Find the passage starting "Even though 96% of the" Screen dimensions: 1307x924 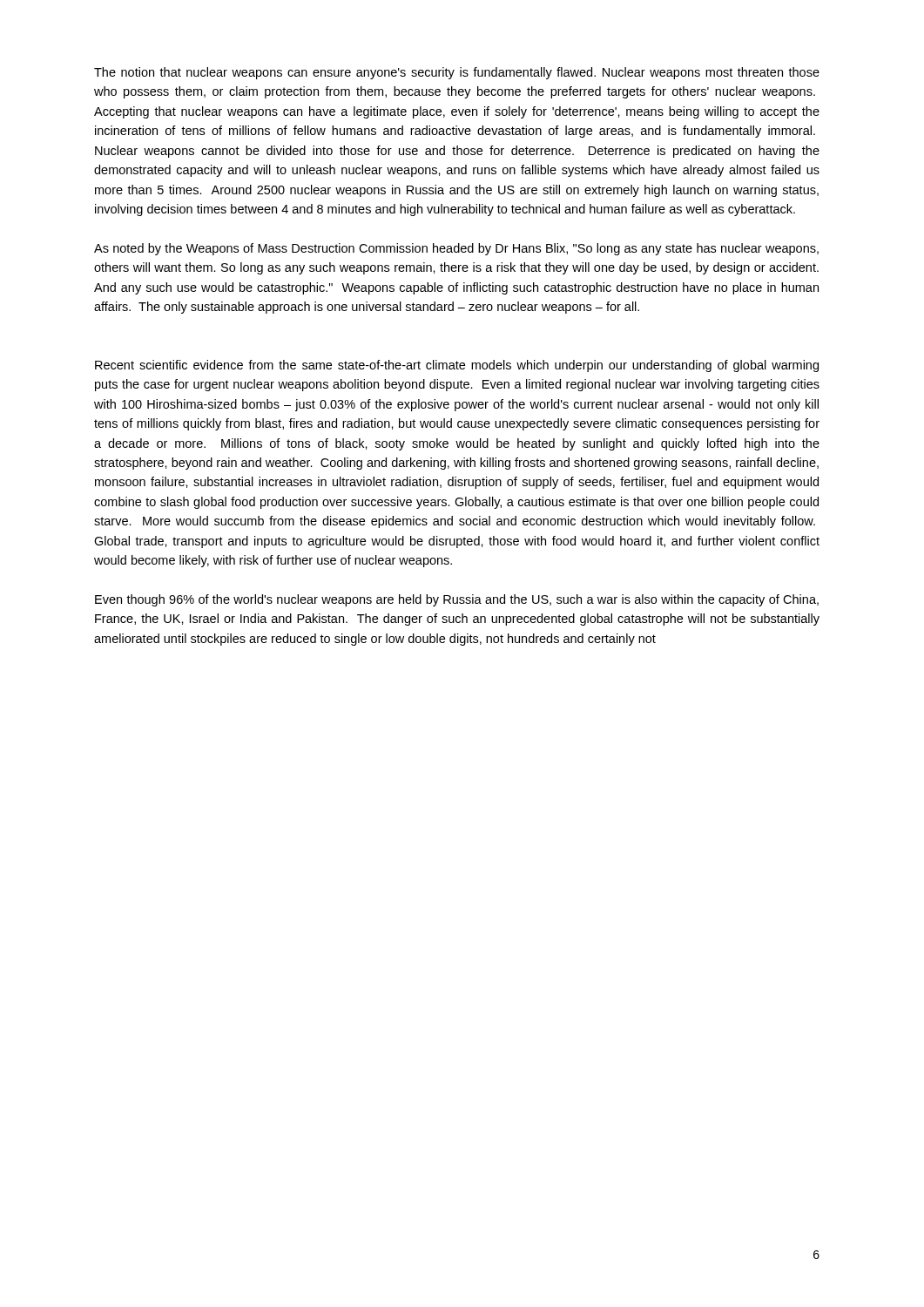457,619
